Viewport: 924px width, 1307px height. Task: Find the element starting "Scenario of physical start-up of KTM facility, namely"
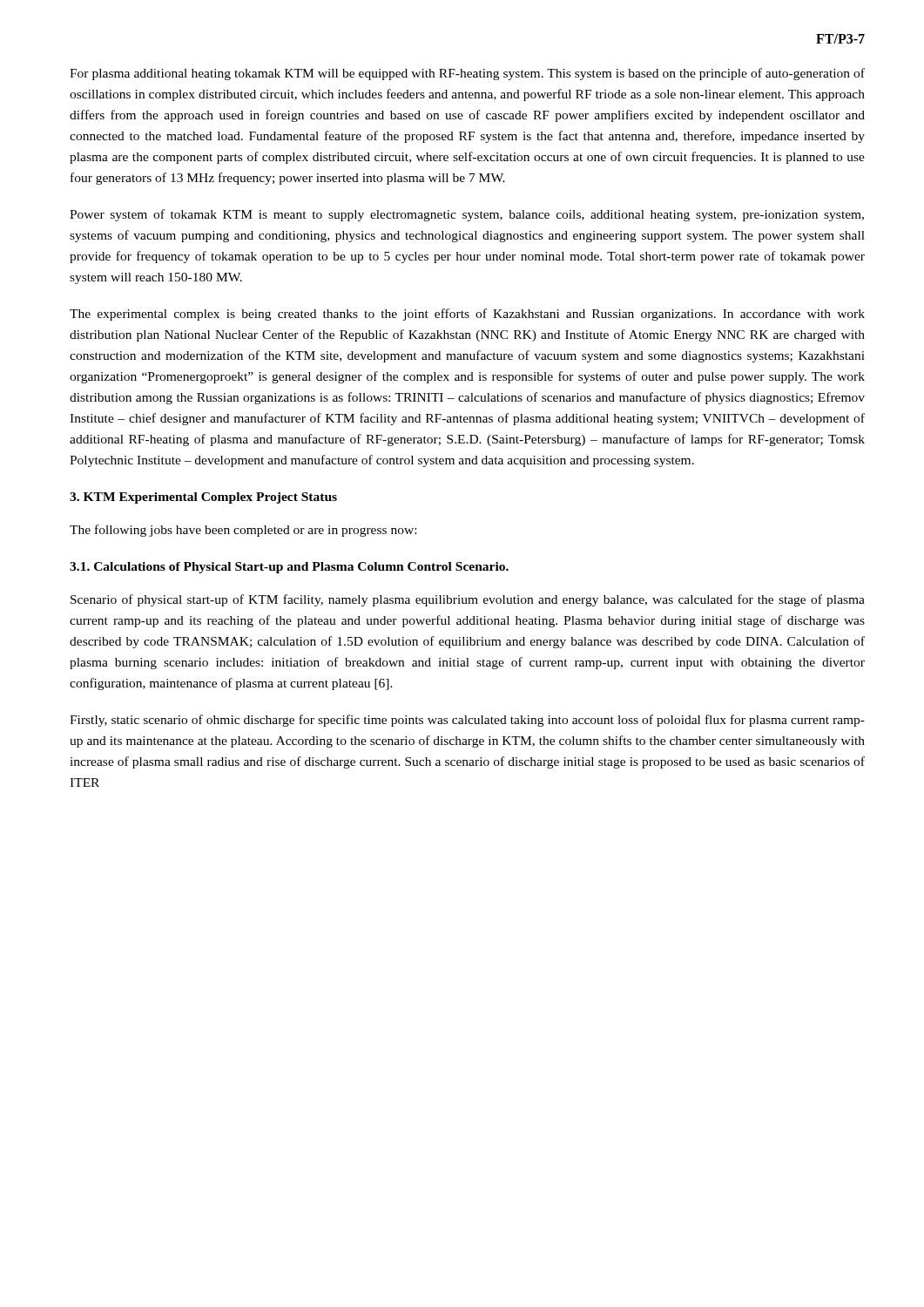(x=467, y=641)
